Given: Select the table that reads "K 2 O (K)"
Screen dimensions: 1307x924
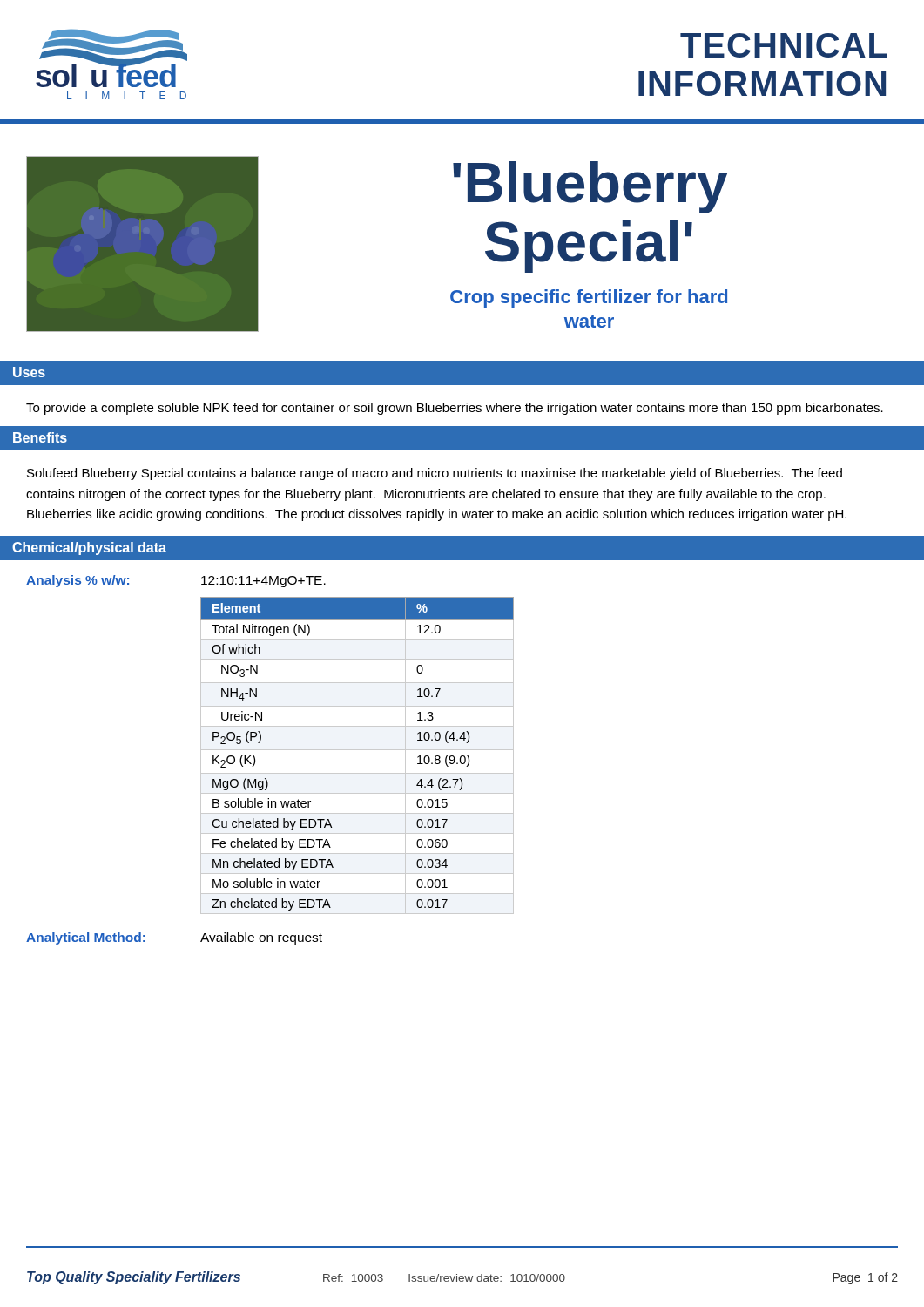Looking at the screenshot, I should pos(545,755).
